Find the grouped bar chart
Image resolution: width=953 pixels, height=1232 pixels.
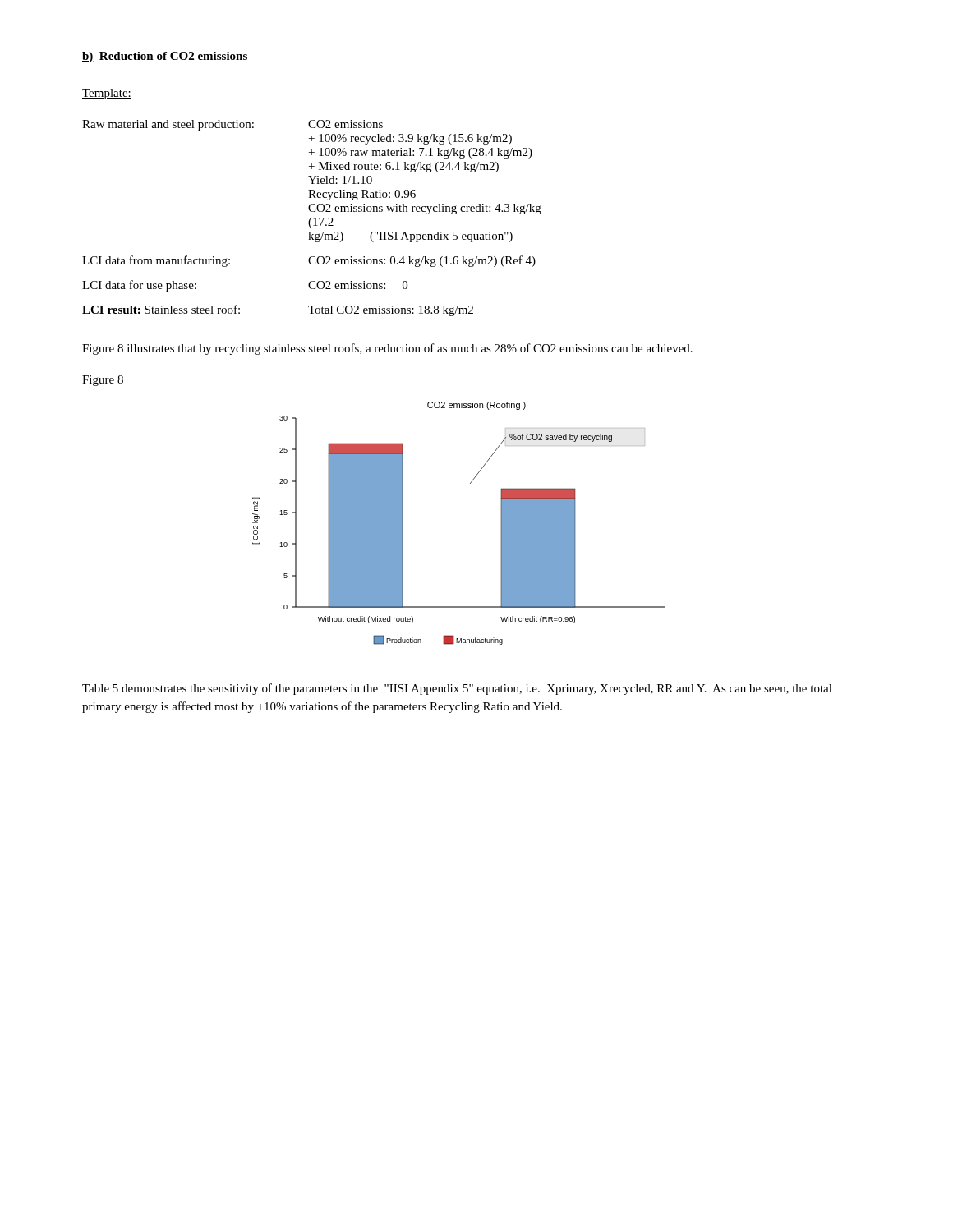point(476,526)
